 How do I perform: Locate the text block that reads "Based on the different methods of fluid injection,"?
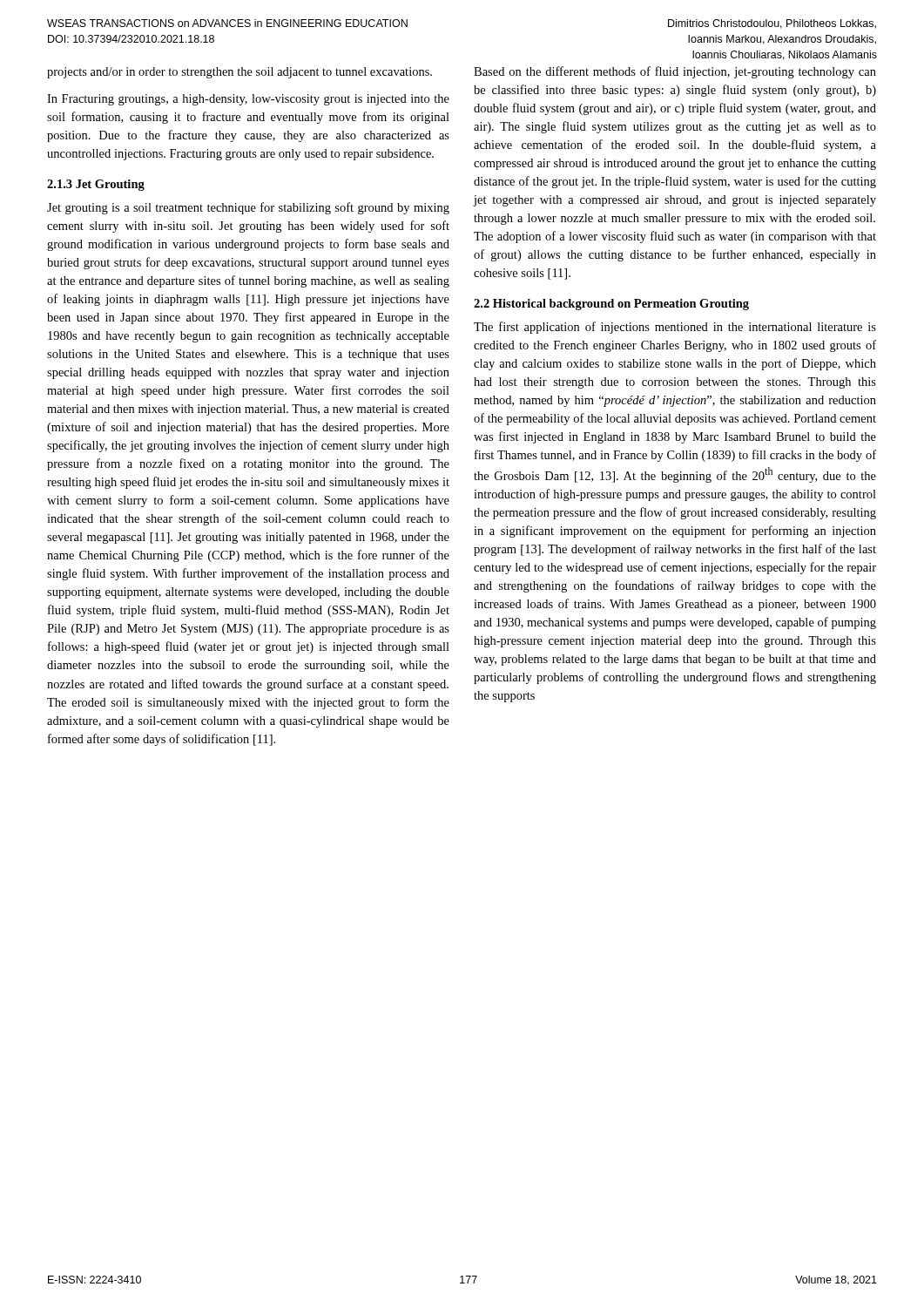pos(675,173)
